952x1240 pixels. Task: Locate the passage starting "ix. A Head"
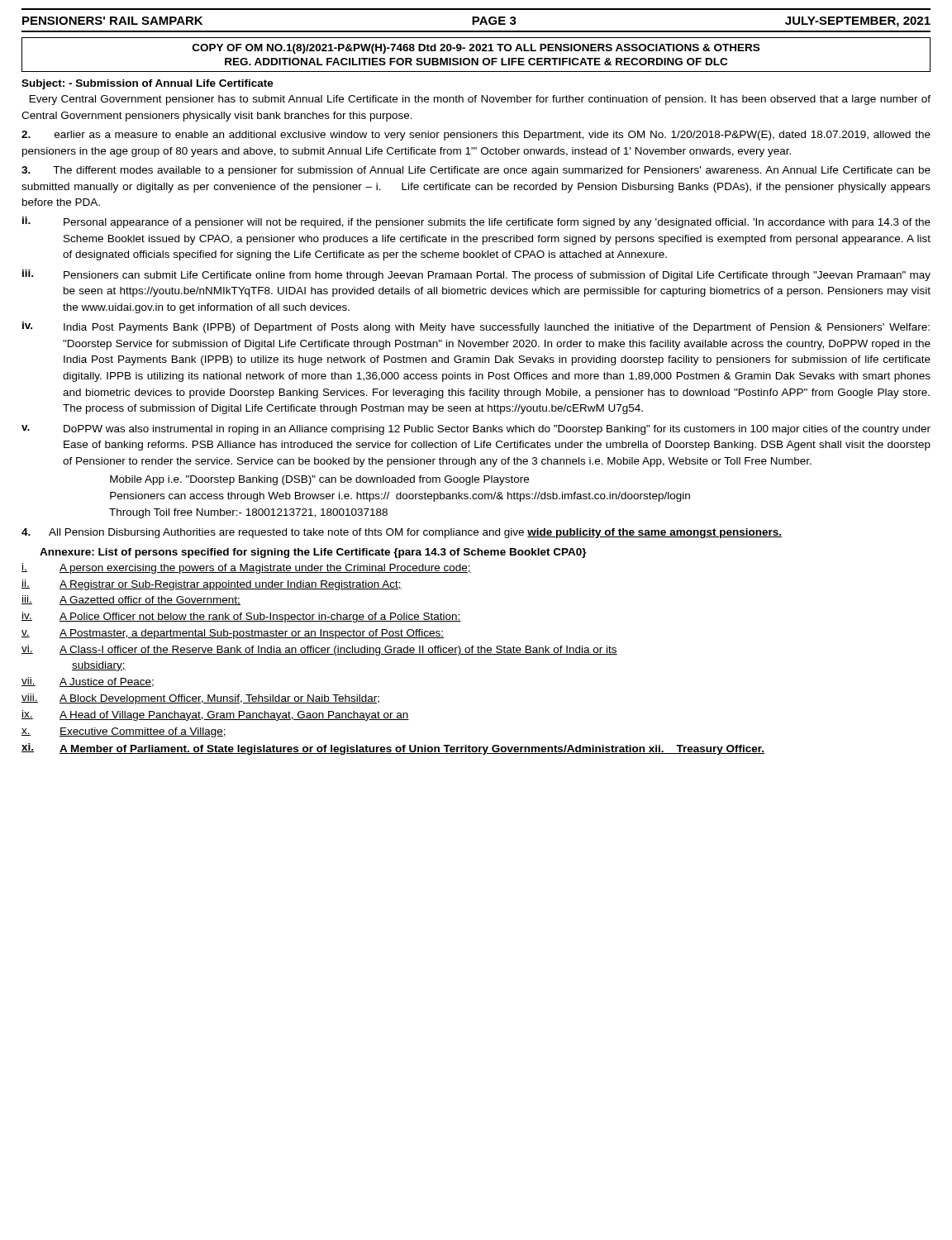pyautogui.click(x=215, y=715)
